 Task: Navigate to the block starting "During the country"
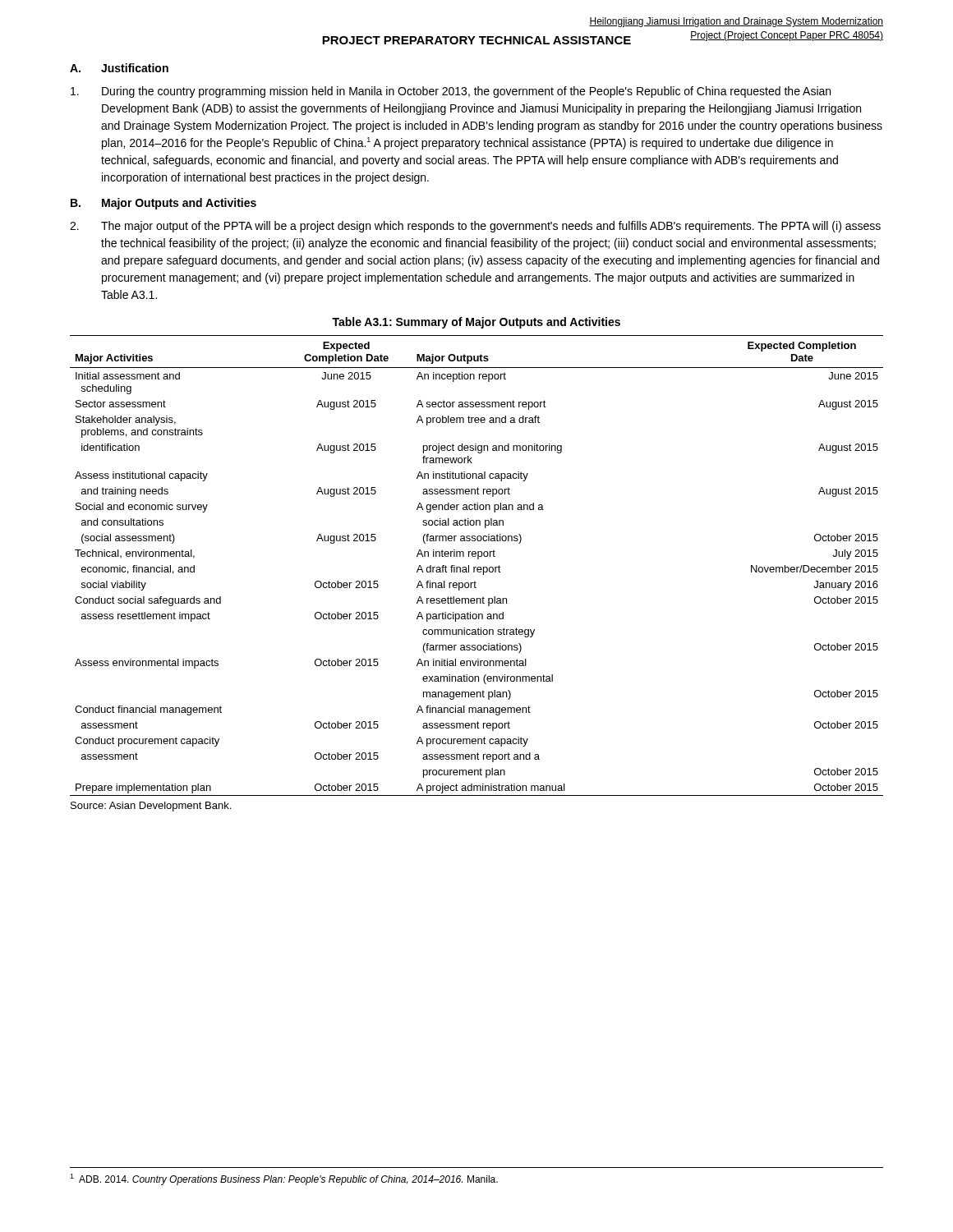tap(476, 135)
